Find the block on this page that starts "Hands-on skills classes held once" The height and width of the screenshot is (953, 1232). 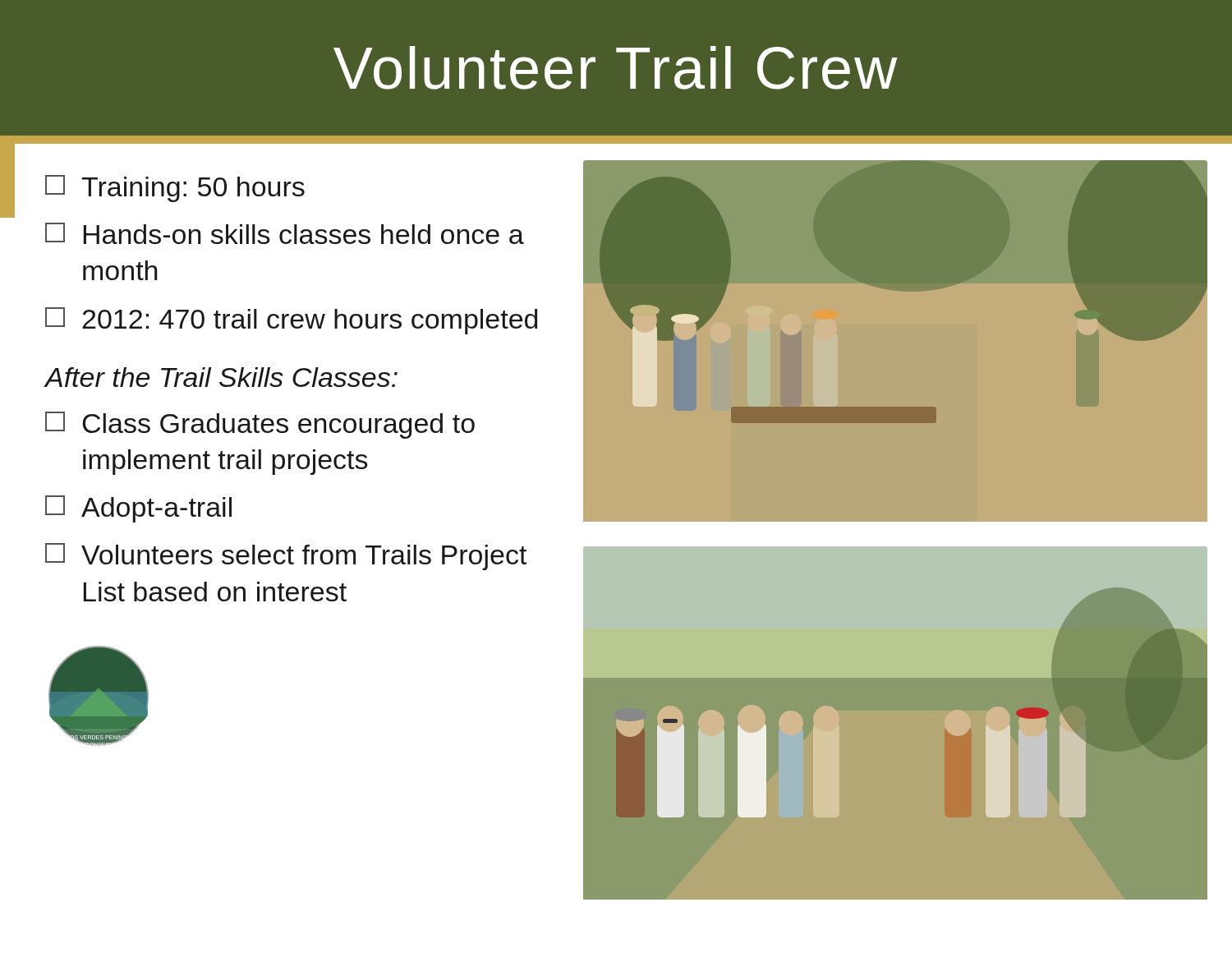(x=298, y=253)
